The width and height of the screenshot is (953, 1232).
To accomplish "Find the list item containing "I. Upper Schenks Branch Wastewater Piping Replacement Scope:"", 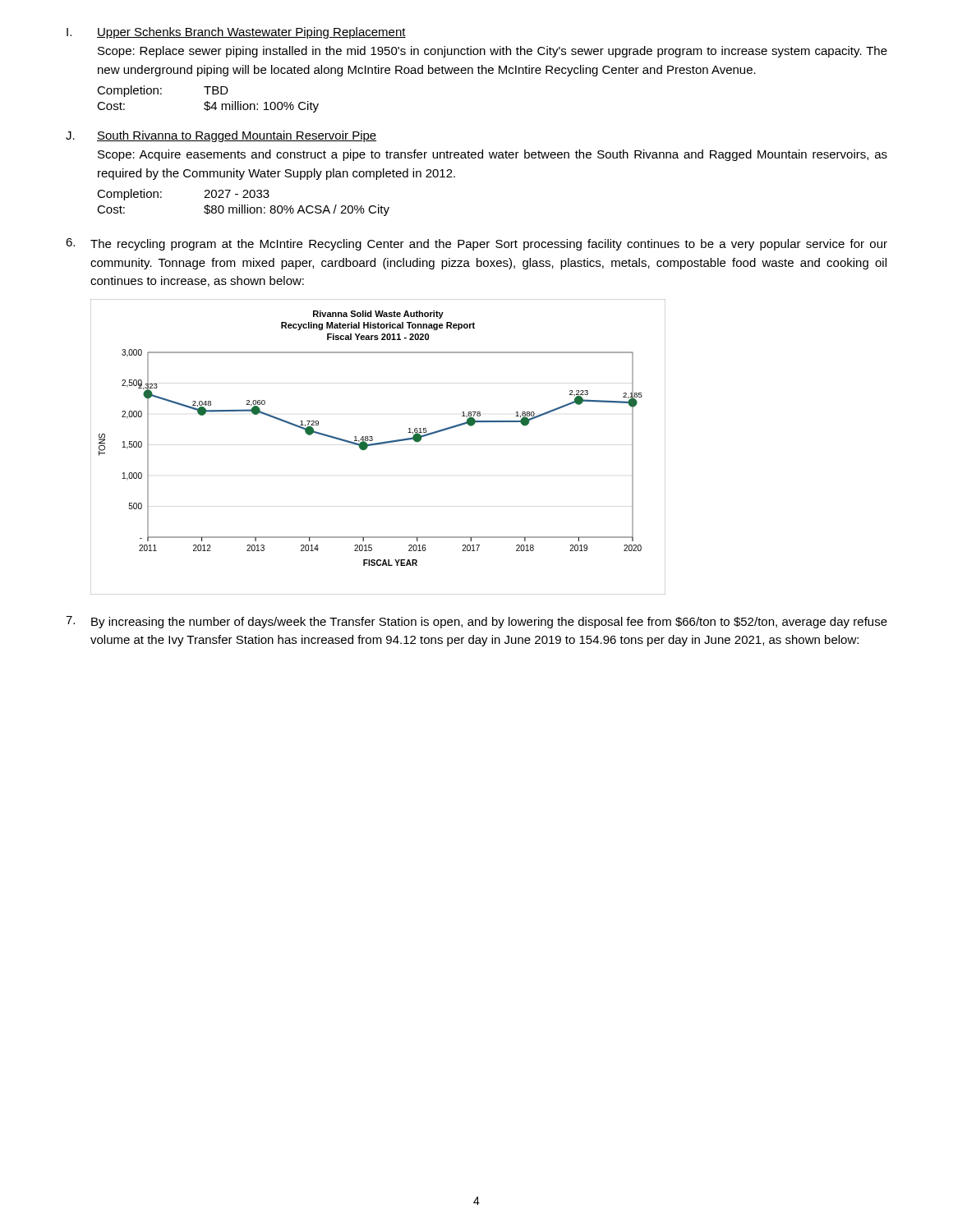I will (x=476, y=69).
